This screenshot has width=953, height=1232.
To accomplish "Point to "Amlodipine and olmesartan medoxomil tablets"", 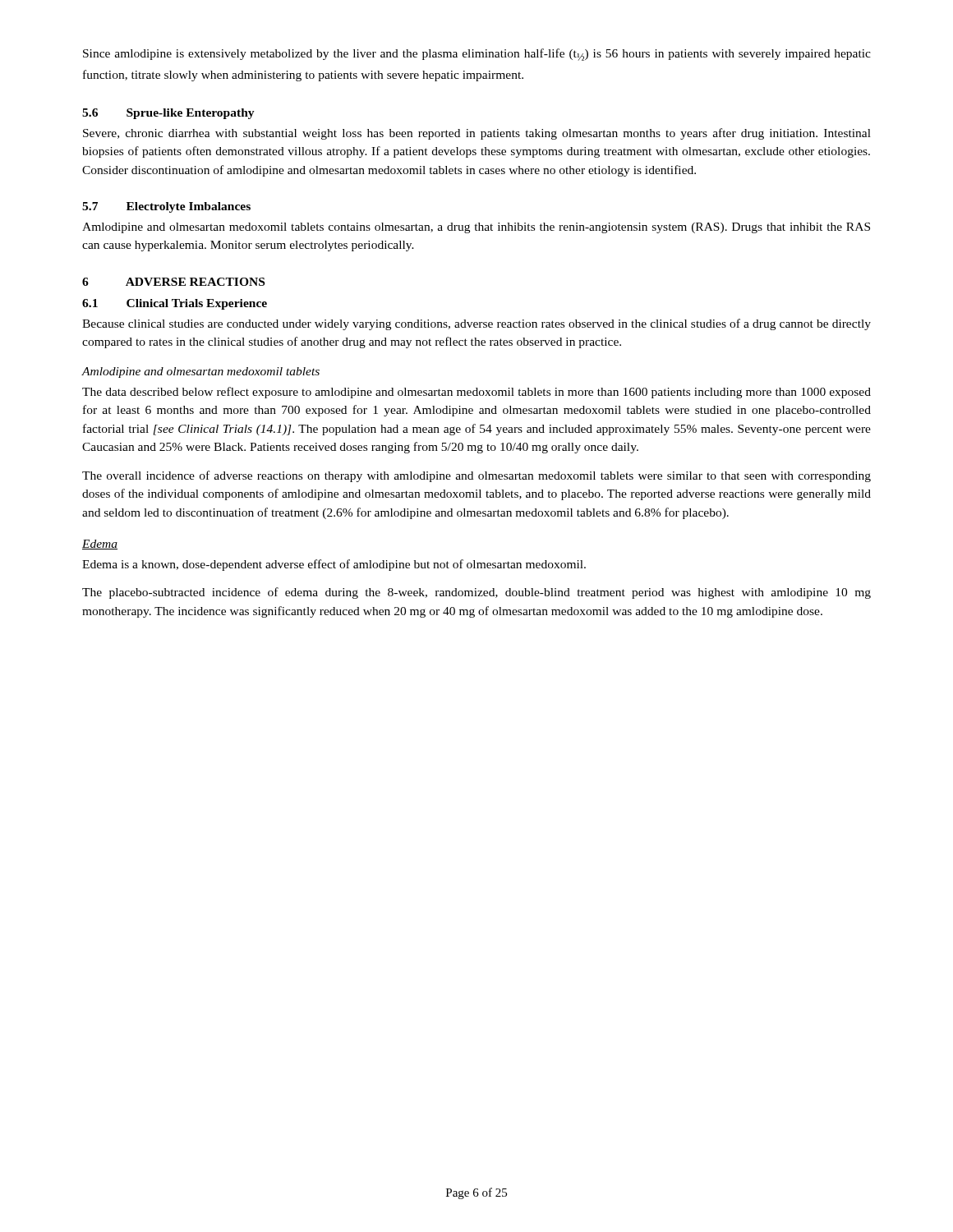I will tap(201, 371).
